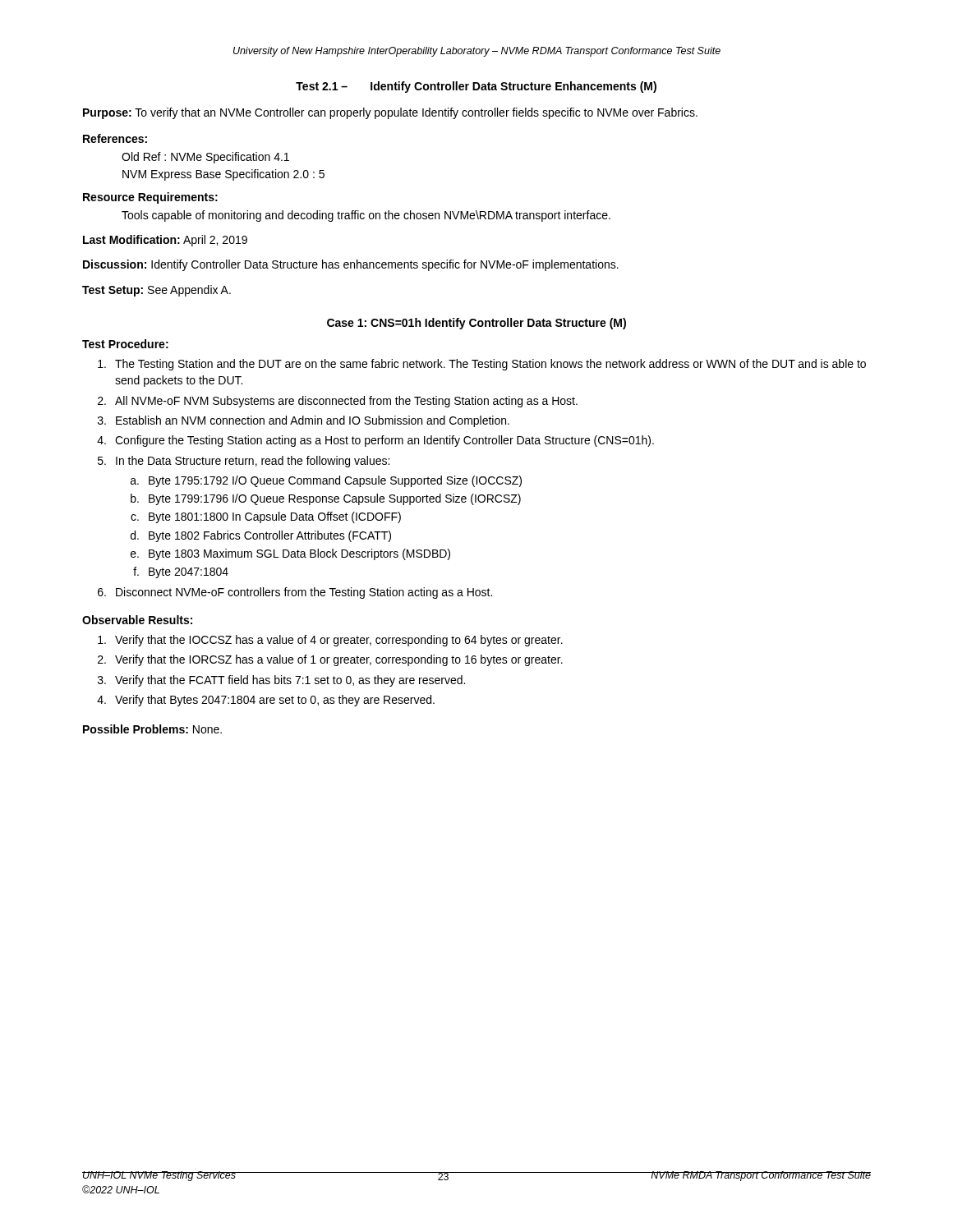Find the block on this page that starts "5. In the Data Structure return, read the"

(244, 462)
